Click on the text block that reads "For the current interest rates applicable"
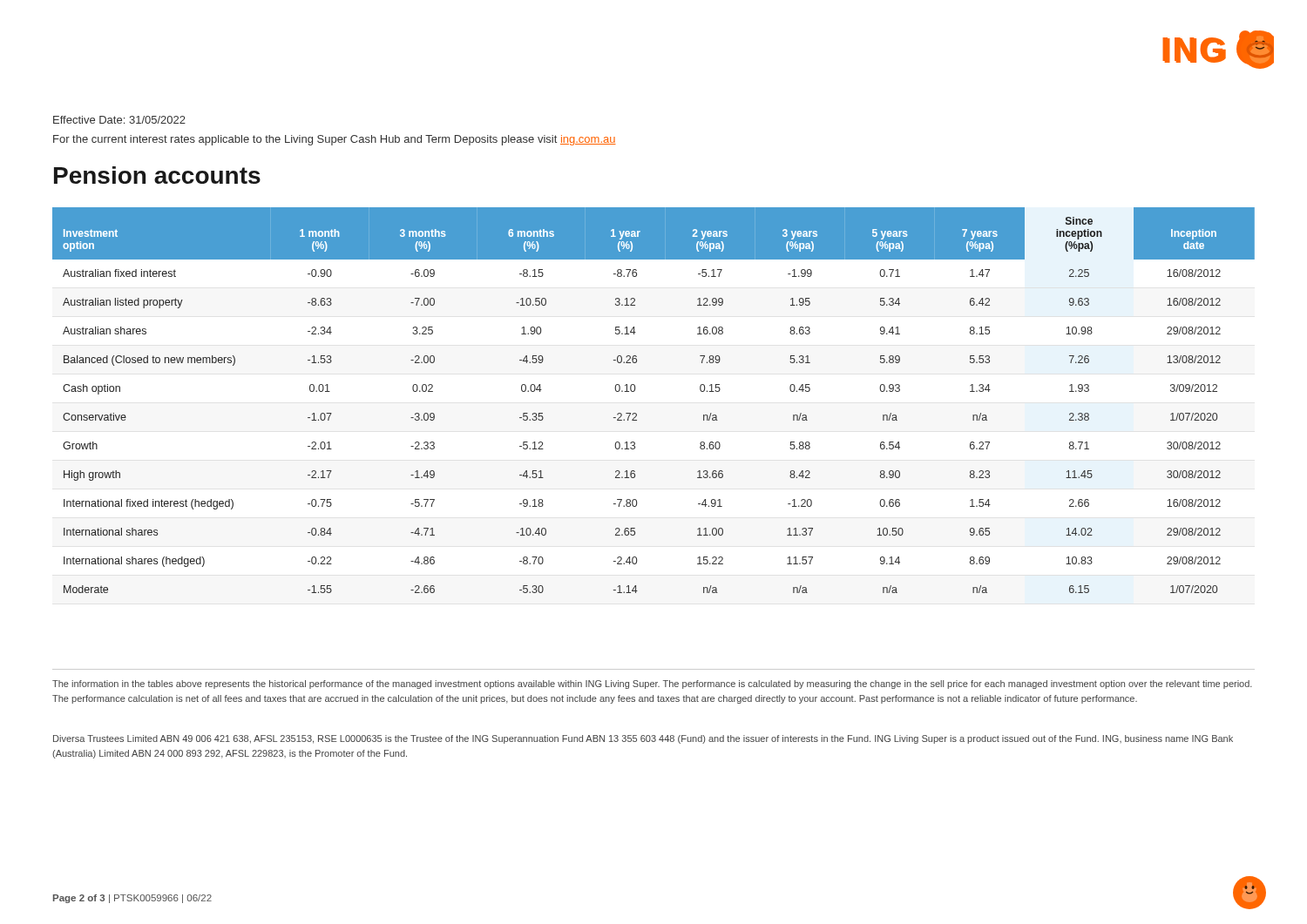The width and height of the screenshot is (1307, 924). pos(334,139)
